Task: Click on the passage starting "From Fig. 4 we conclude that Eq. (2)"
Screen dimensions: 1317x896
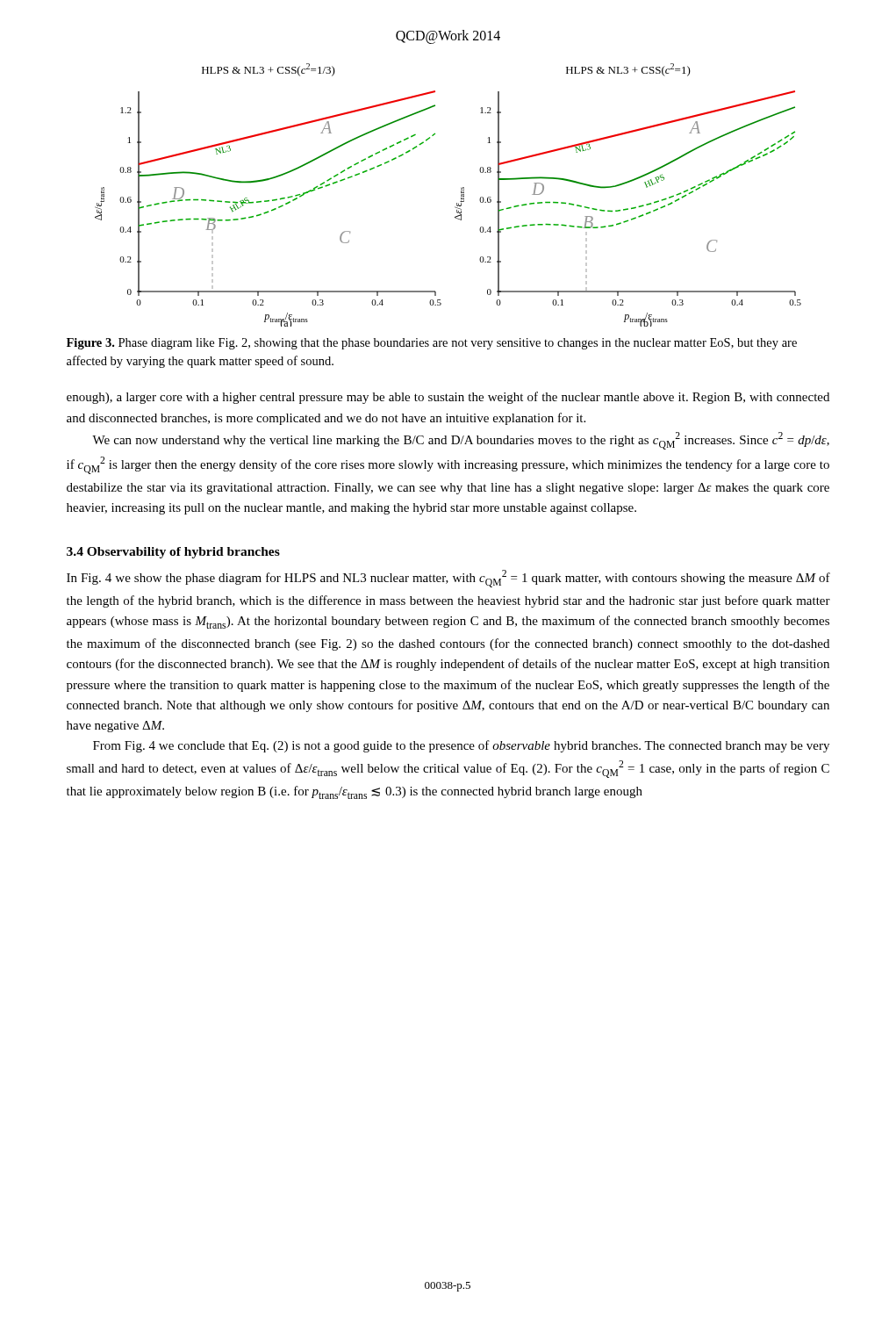Action: coord(448,770)
